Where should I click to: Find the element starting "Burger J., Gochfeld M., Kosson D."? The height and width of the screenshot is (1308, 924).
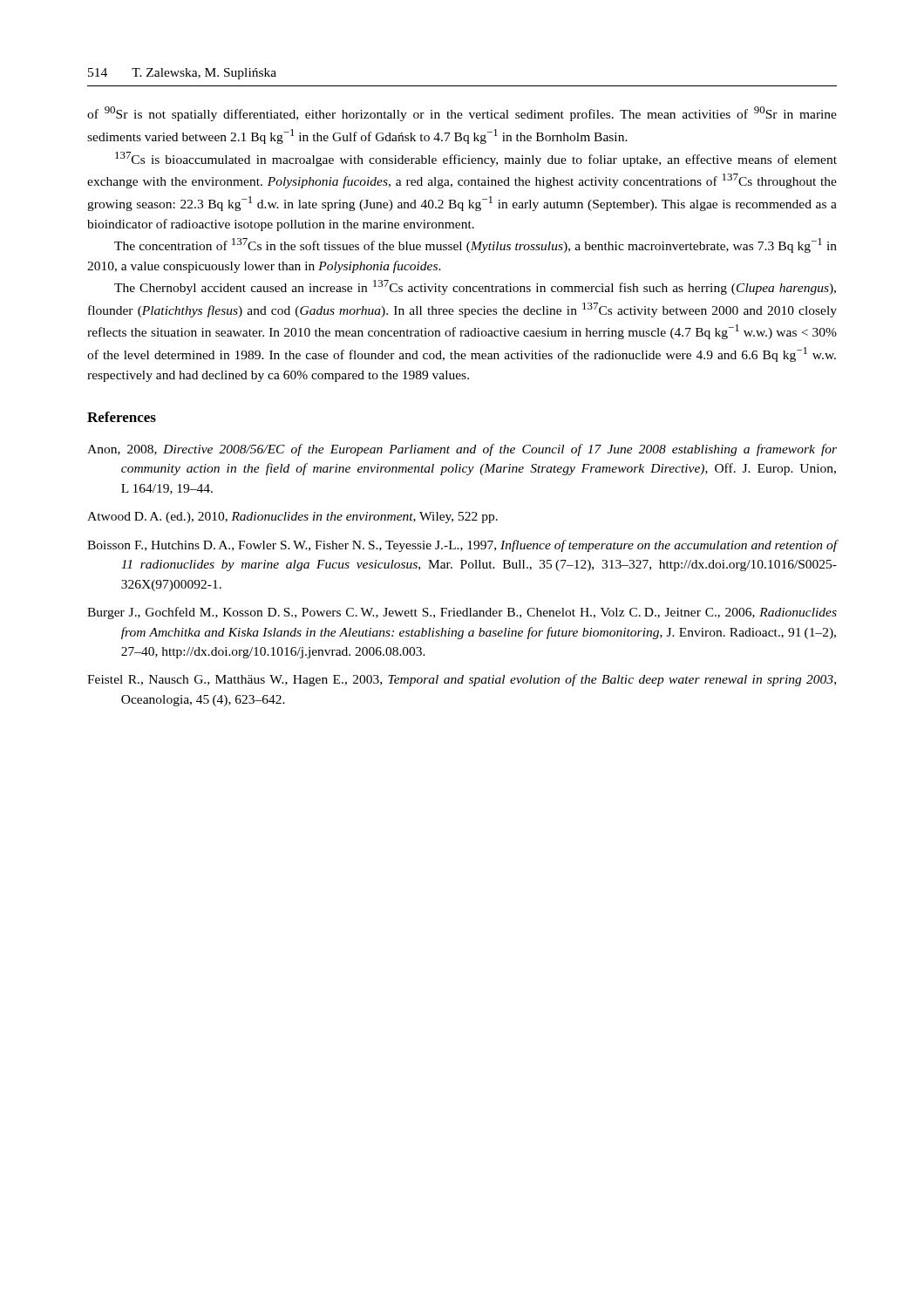pyautogui.click(x=462, y=631)
